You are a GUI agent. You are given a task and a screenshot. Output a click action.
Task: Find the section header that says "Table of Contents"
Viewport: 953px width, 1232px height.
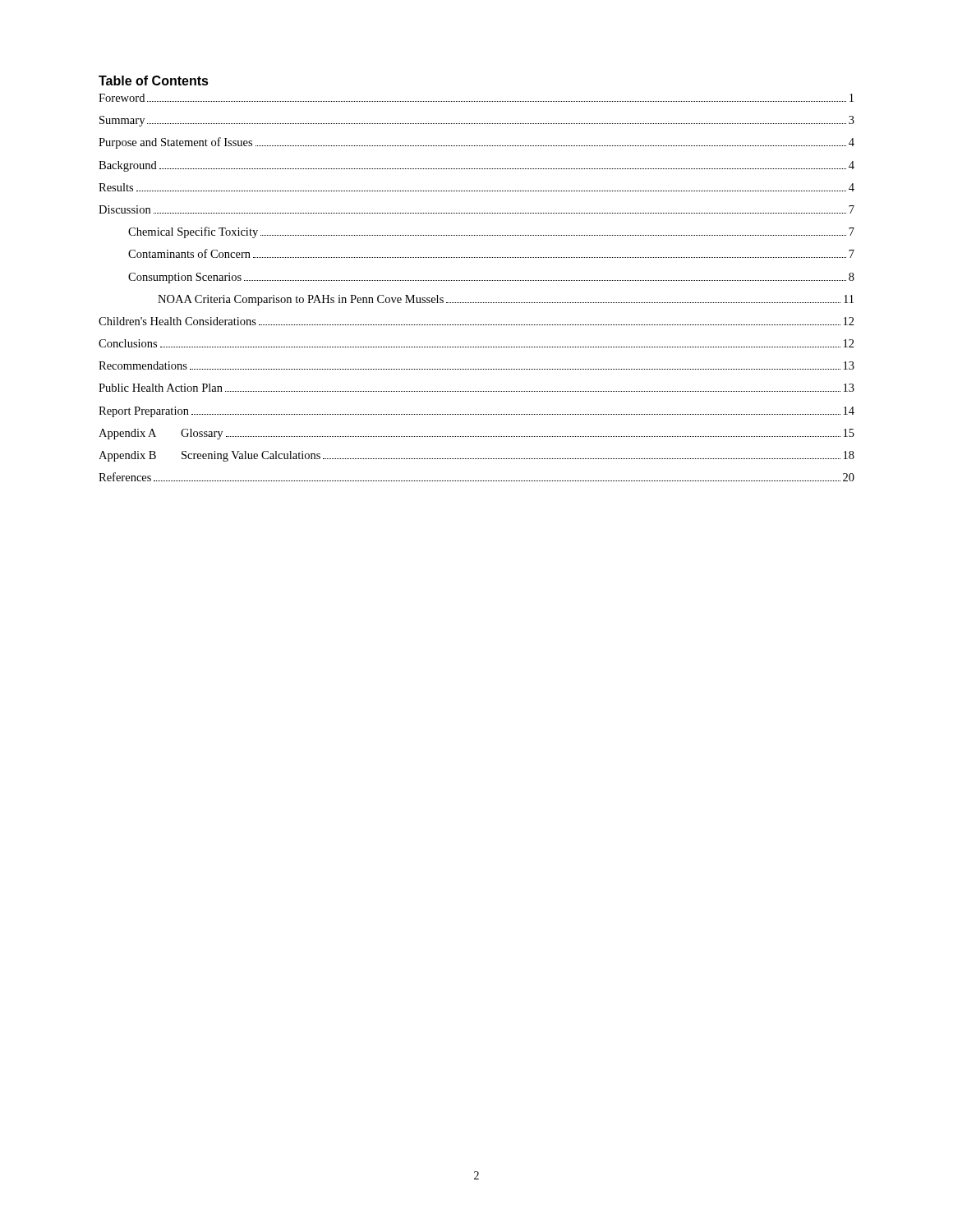pyautogui.click(x=154, y=81)
